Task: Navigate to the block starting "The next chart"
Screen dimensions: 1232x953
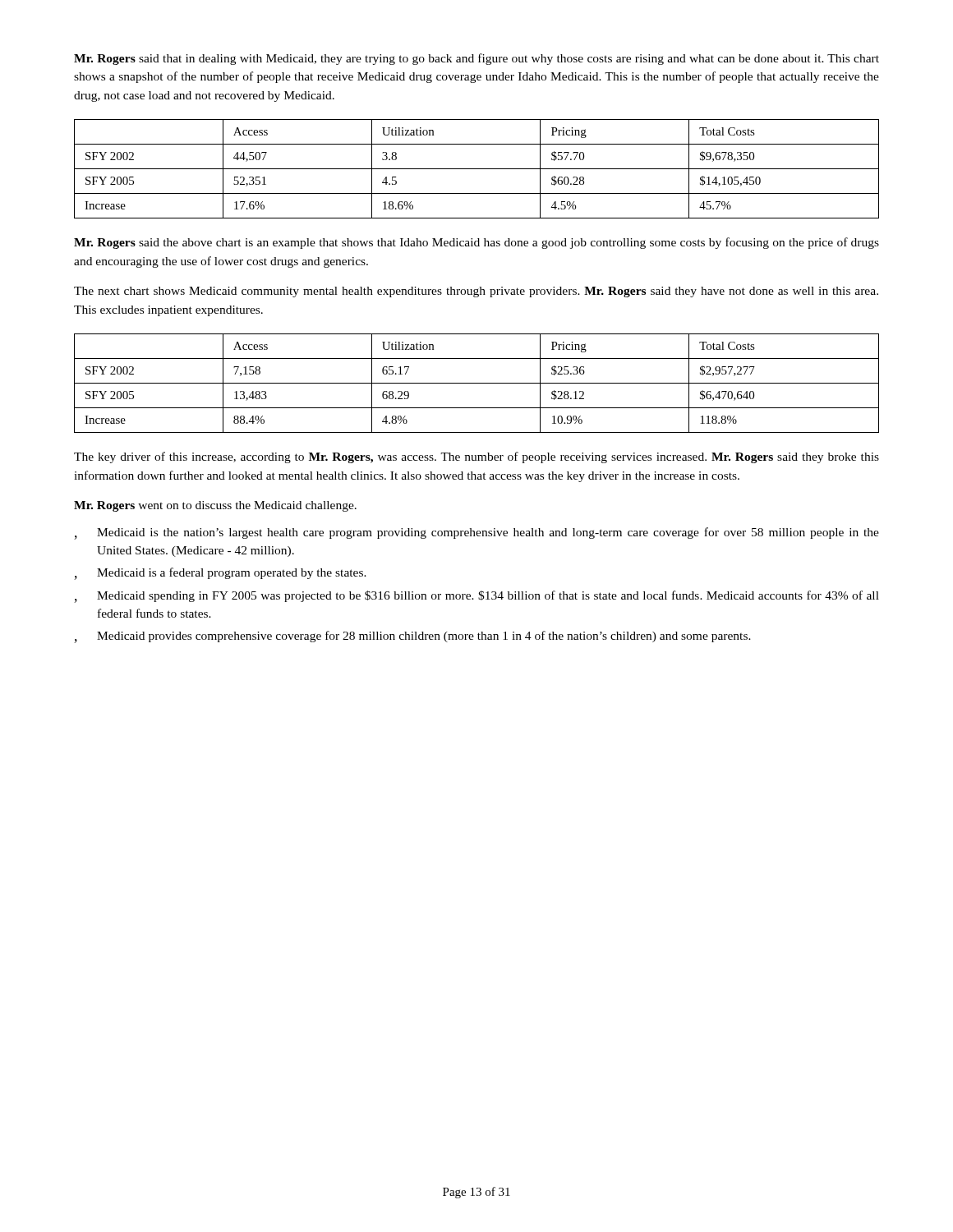Action: [x=476, y=300]
